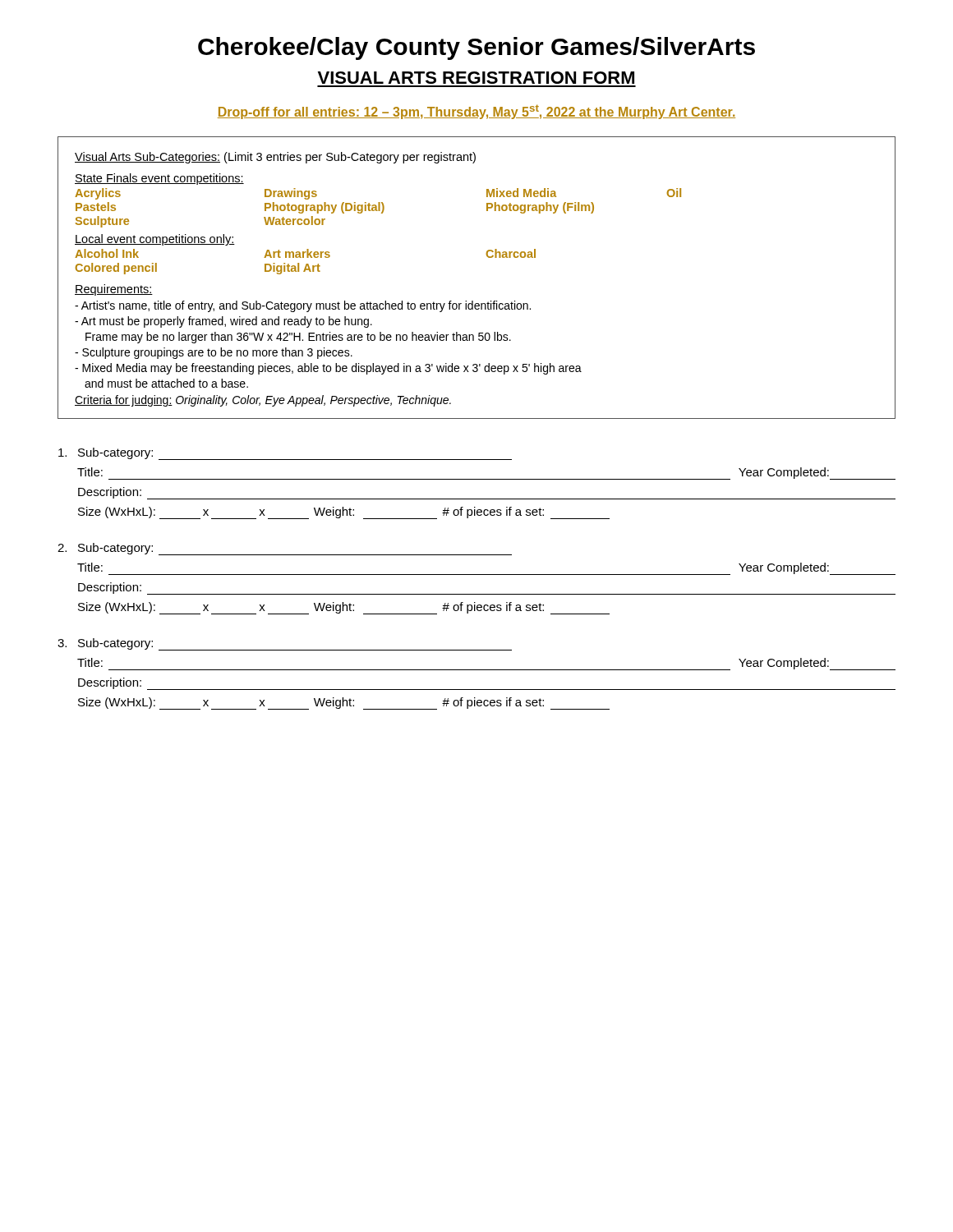Select the text block containing "Drop-off for all entries: 12 – 3pm, Thursday,"

pos(476,111)
